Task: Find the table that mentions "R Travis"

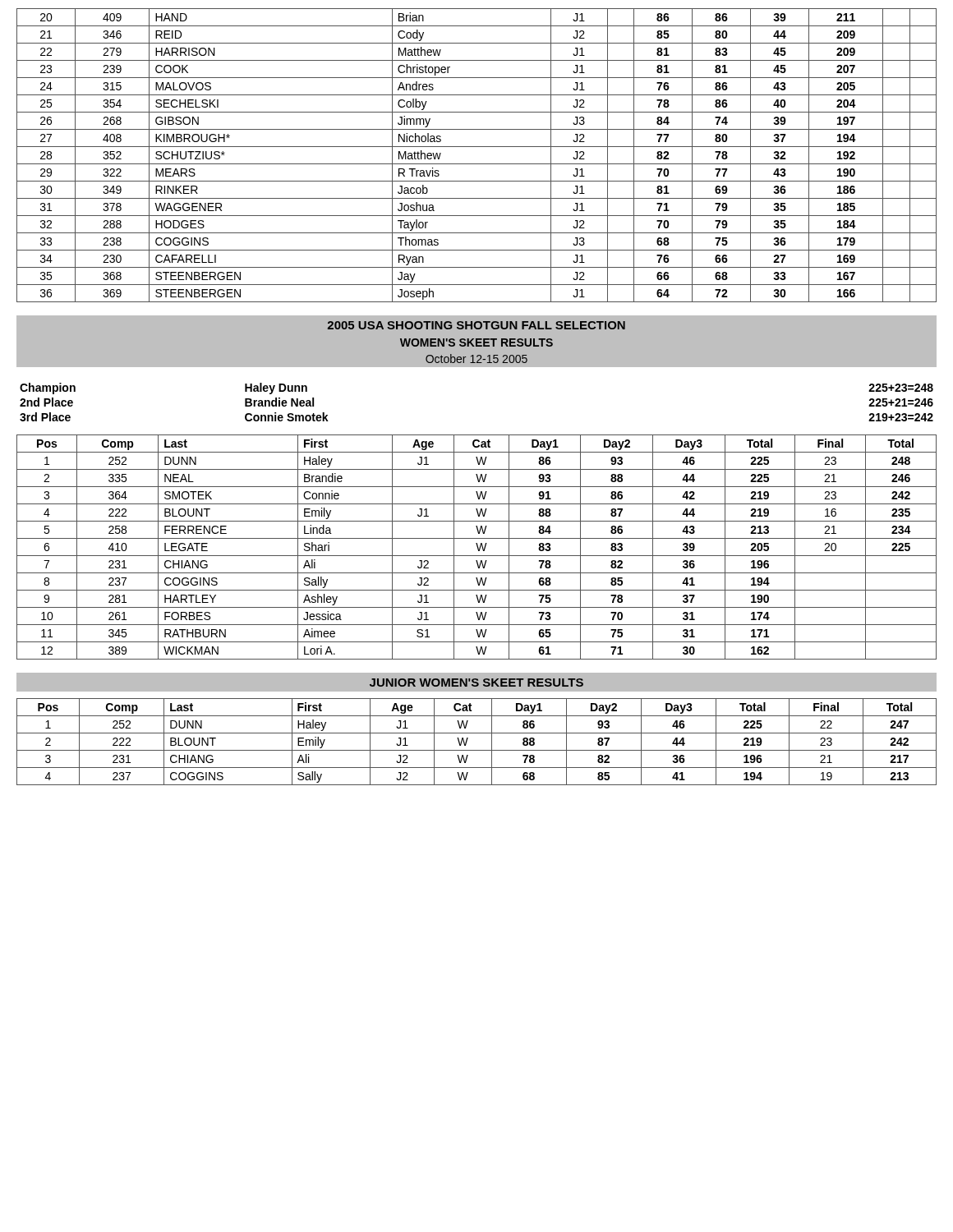Action: (x=476, y=155)
